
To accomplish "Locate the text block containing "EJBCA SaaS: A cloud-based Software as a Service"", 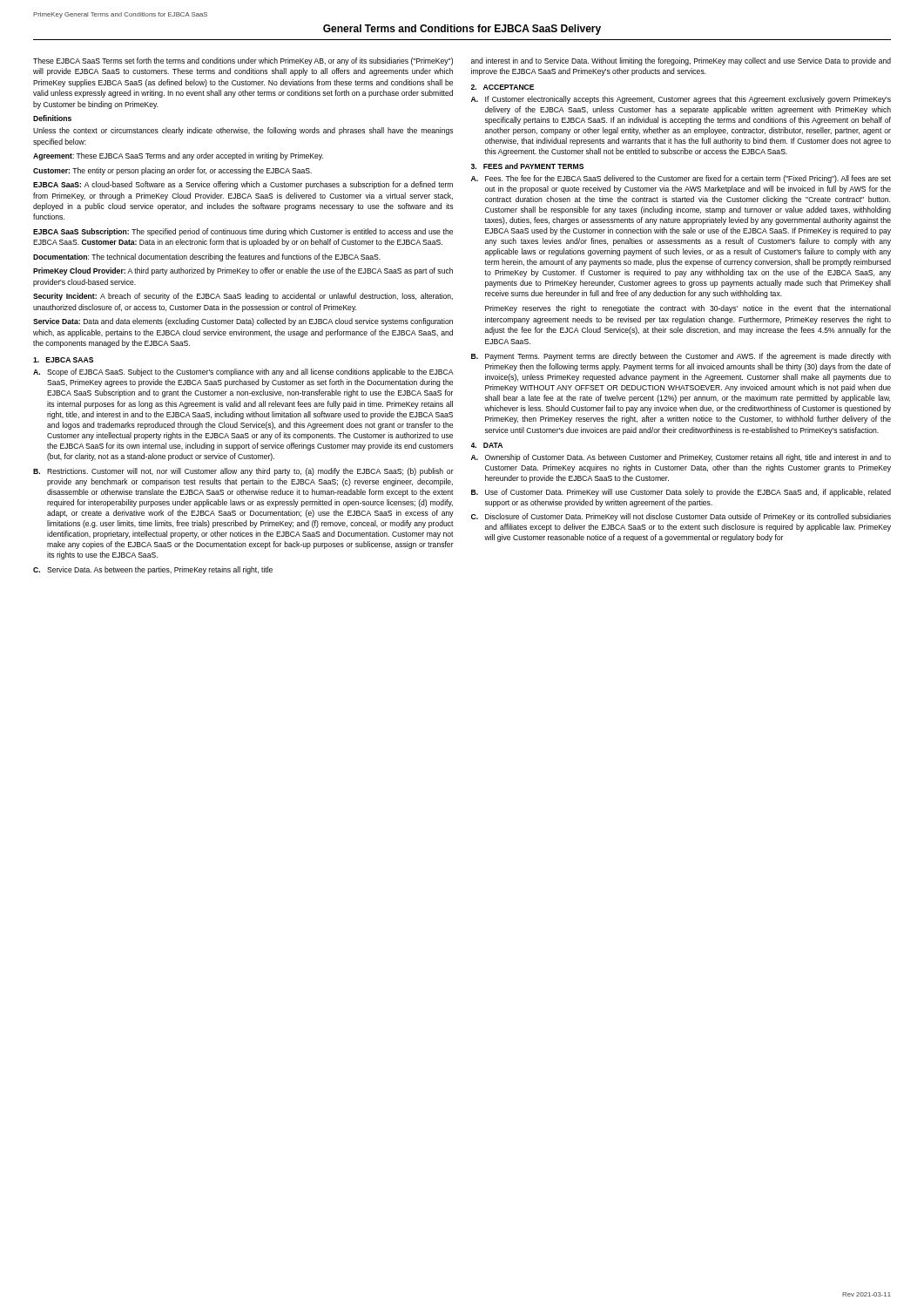I will point(243,201).
